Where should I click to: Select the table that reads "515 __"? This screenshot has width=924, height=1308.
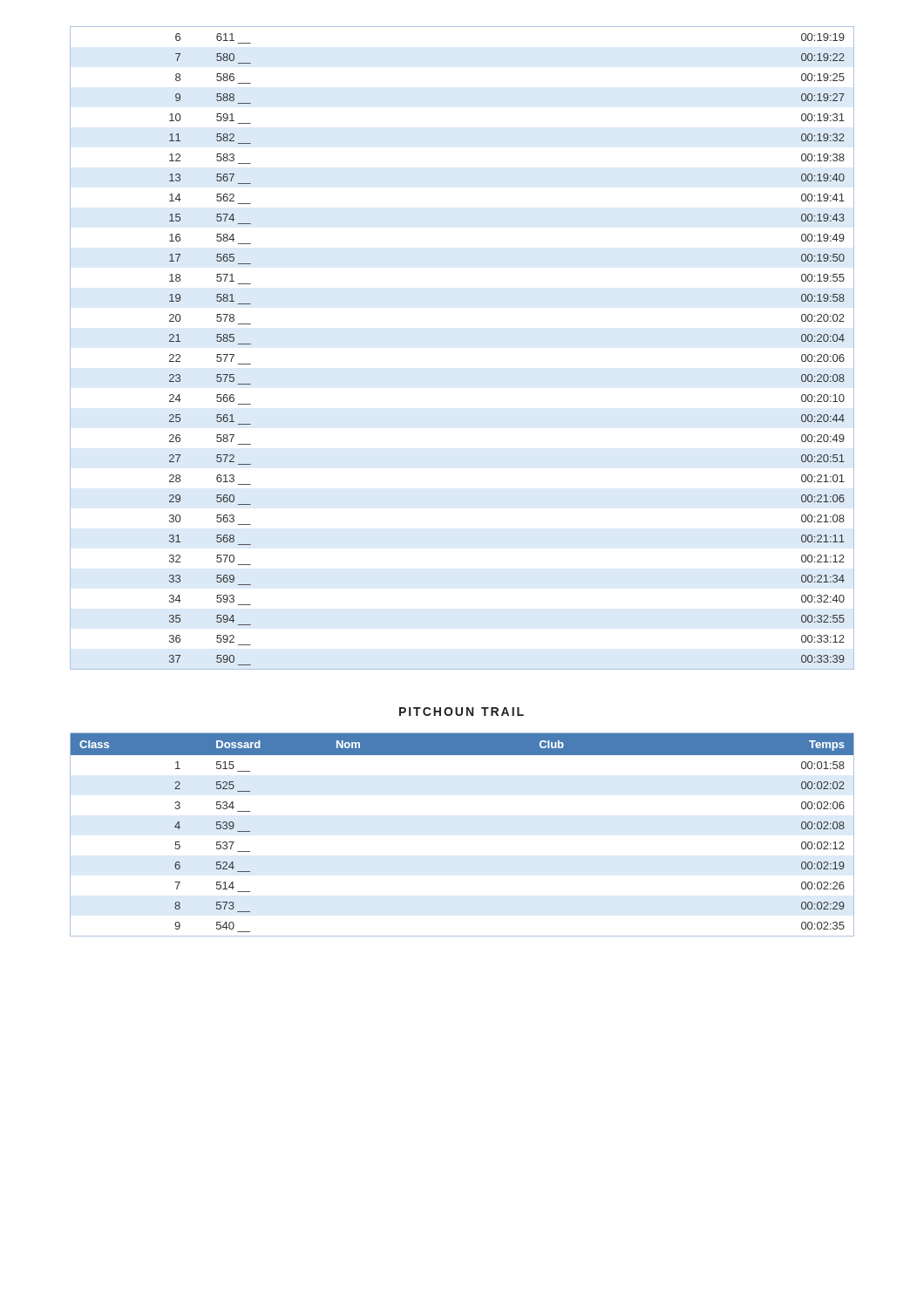pos(462,835)
